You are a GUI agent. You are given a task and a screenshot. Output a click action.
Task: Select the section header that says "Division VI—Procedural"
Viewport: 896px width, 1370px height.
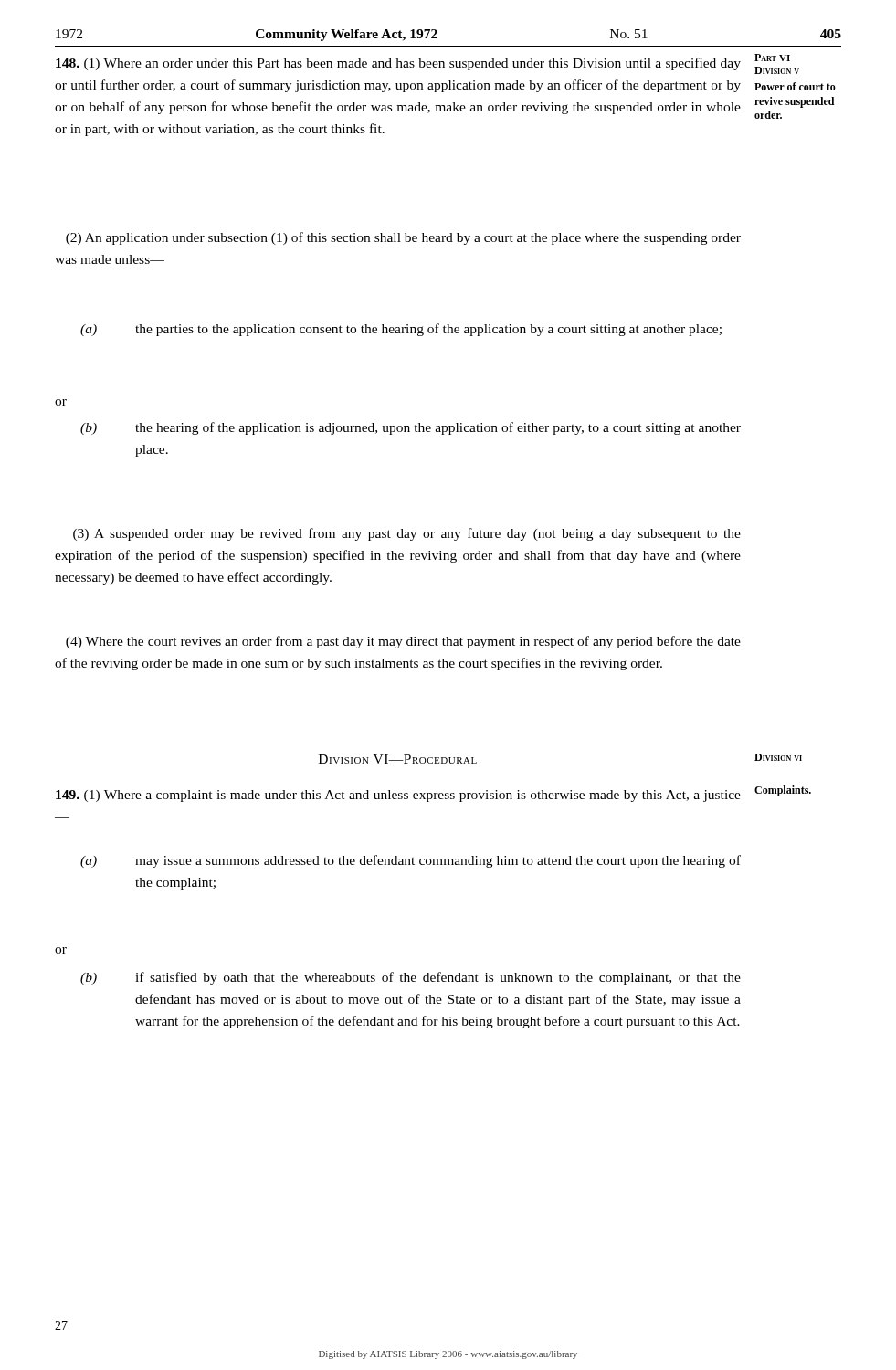tap(398, 759)
